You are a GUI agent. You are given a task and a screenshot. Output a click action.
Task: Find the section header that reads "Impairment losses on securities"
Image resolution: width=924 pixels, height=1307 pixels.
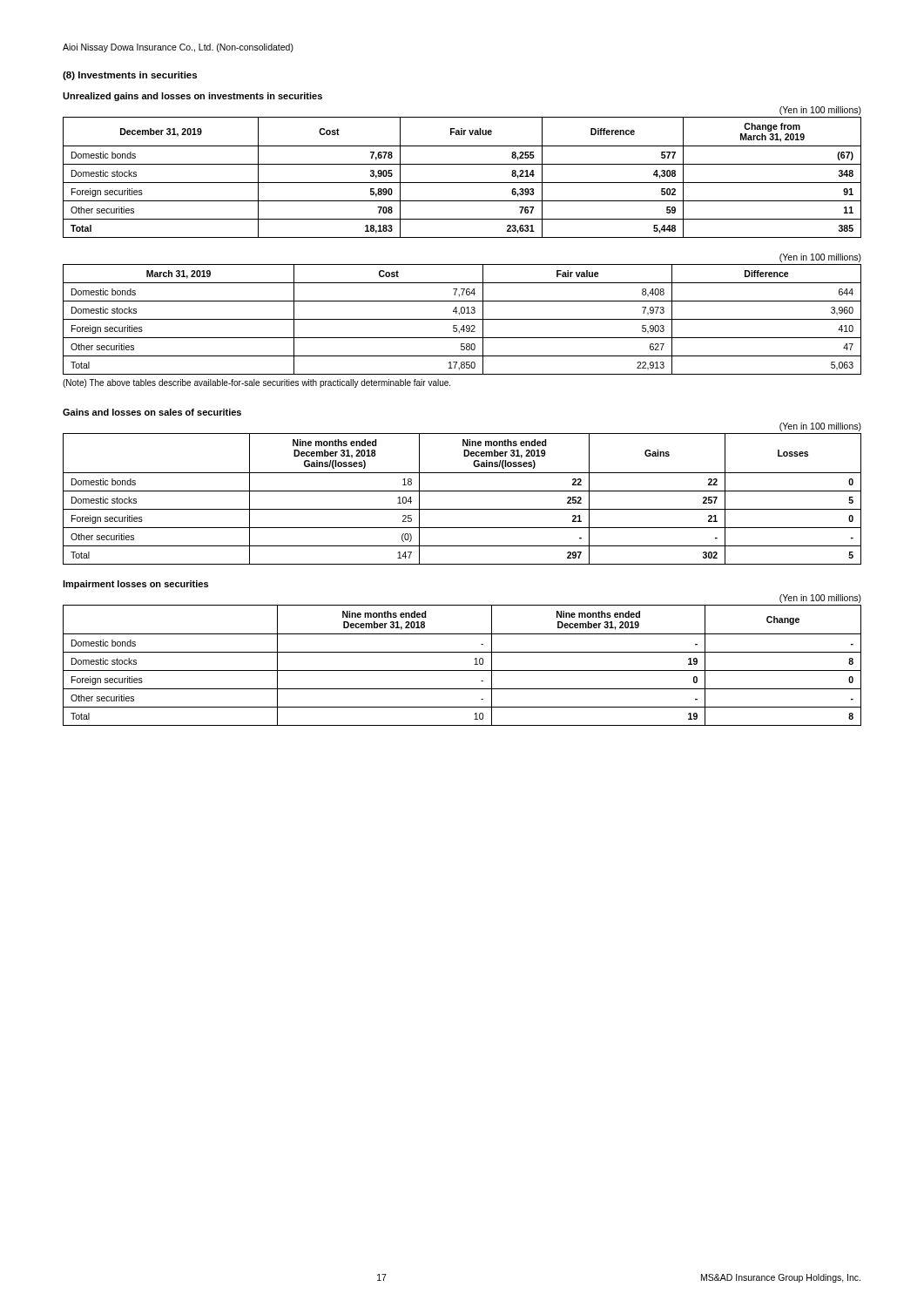click(136, 584)
